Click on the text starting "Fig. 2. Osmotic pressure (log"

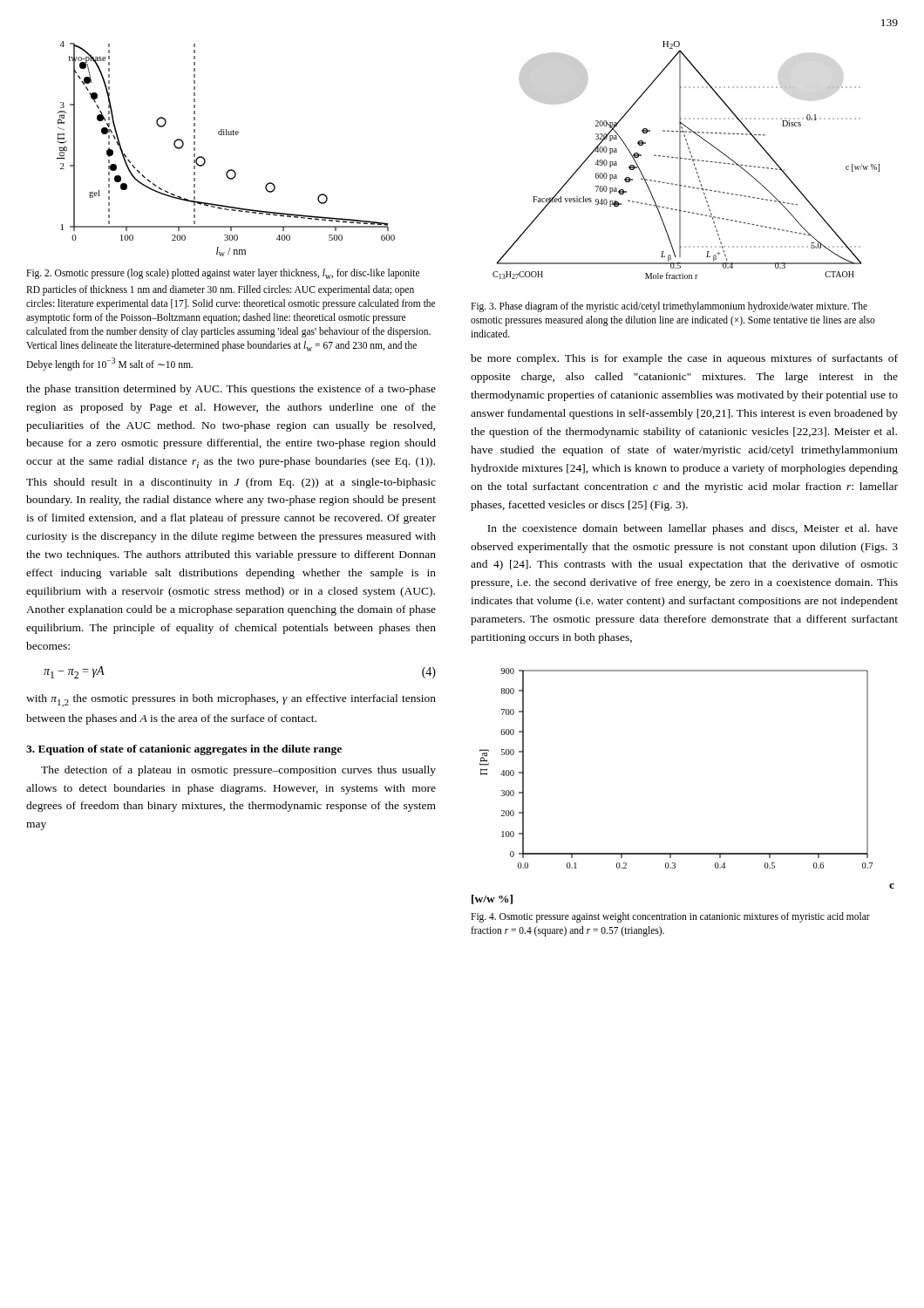point(231,319)
